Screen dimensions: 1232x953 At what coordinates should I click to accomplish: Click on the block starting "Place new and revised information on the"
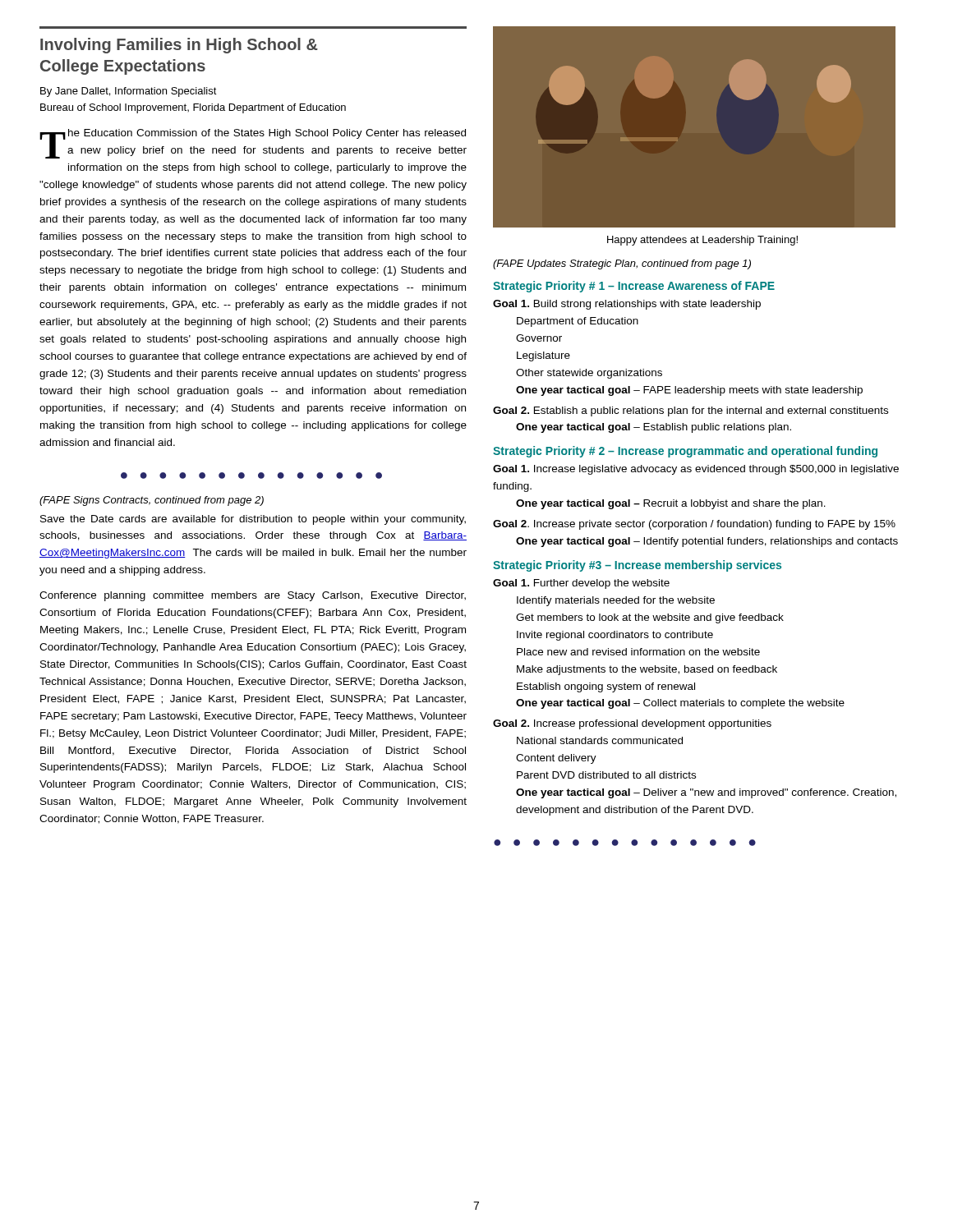[x=638, y=651]
